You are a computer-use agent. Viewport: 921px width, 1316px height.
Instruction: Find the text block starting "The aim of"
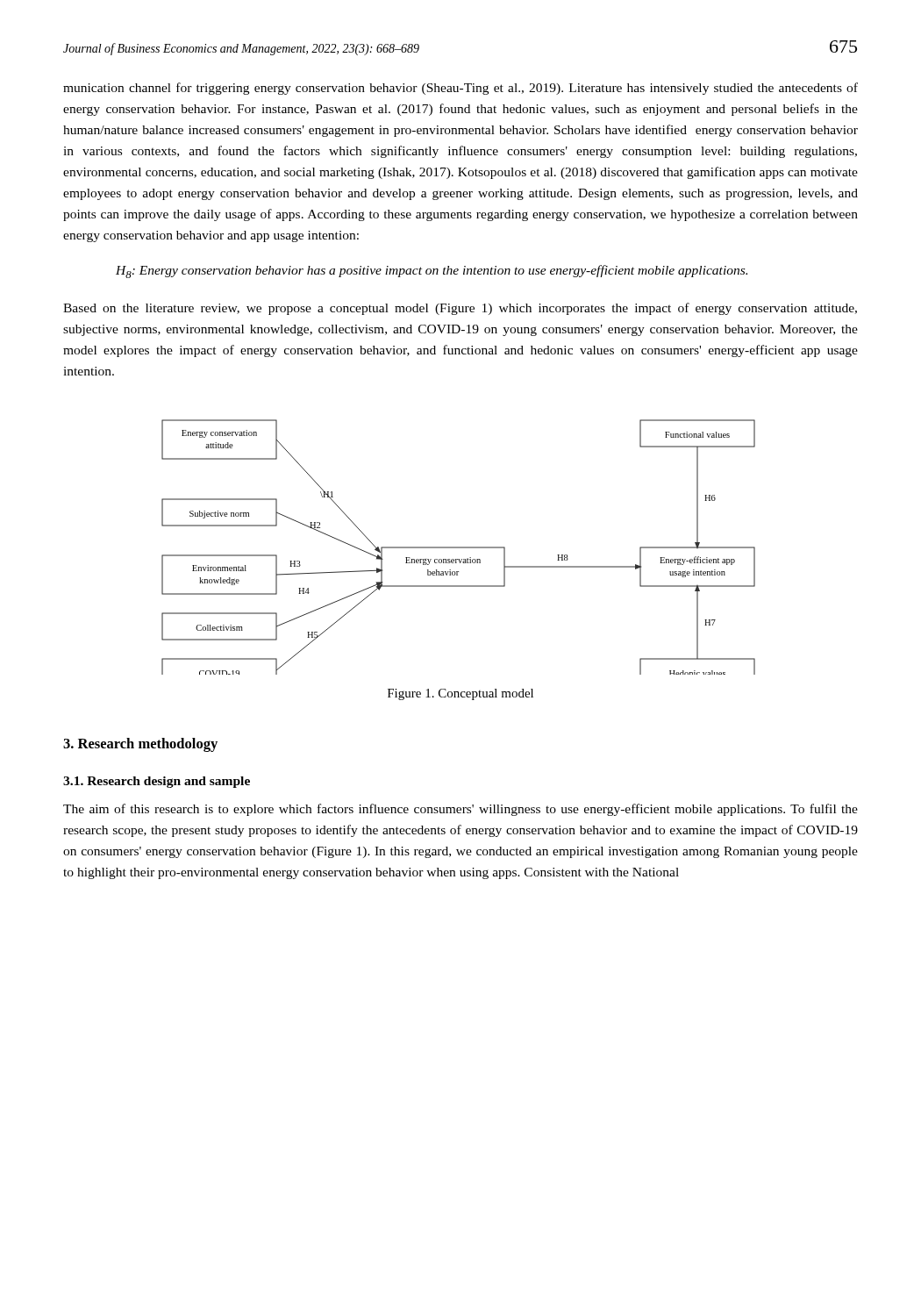pyautogui.click(x=460, y=840)
